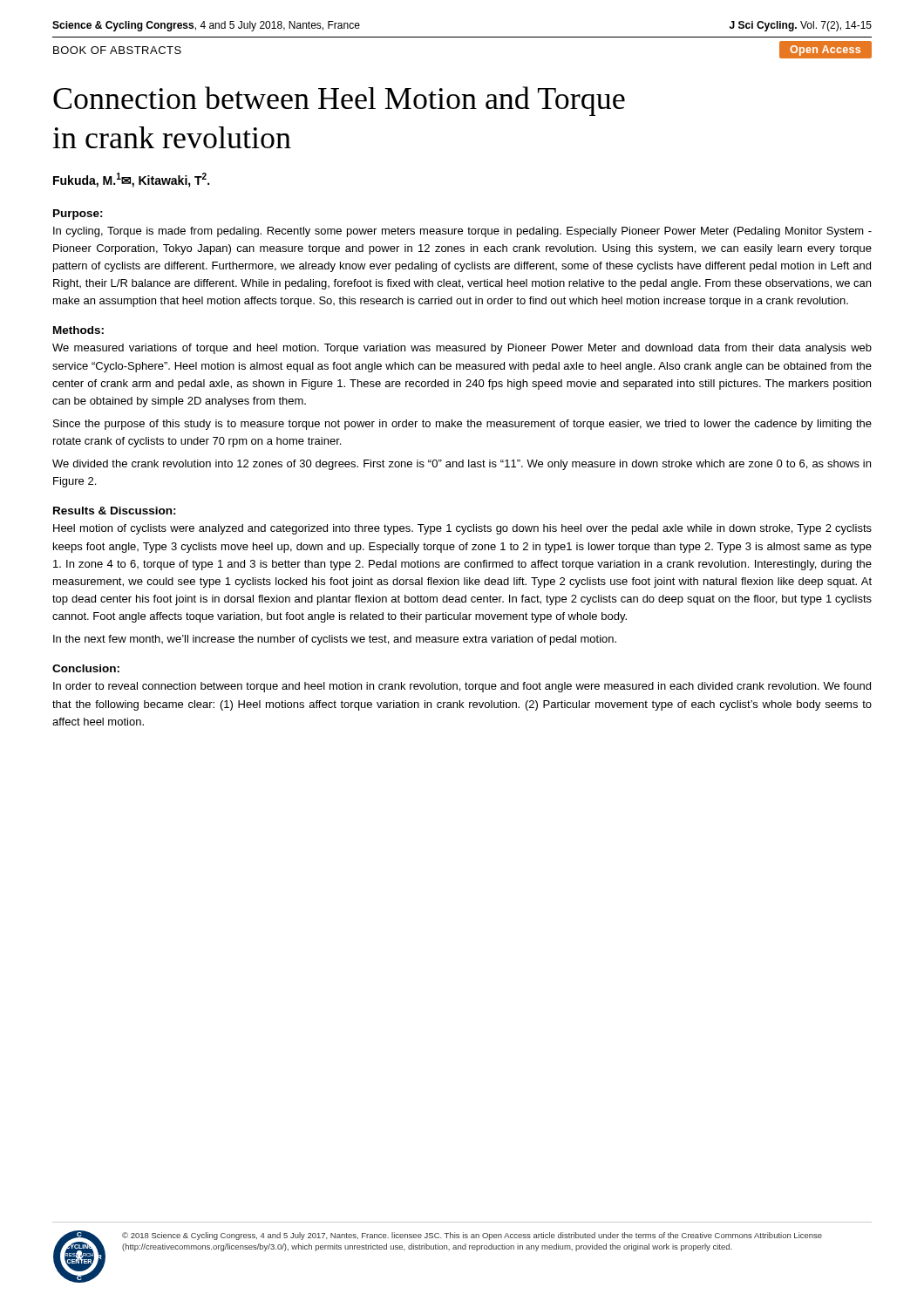Point to the block beginning "We measured variations of"
This screenshot has height=1308, width=924.
pyautogui.click(x=462, y=415)
